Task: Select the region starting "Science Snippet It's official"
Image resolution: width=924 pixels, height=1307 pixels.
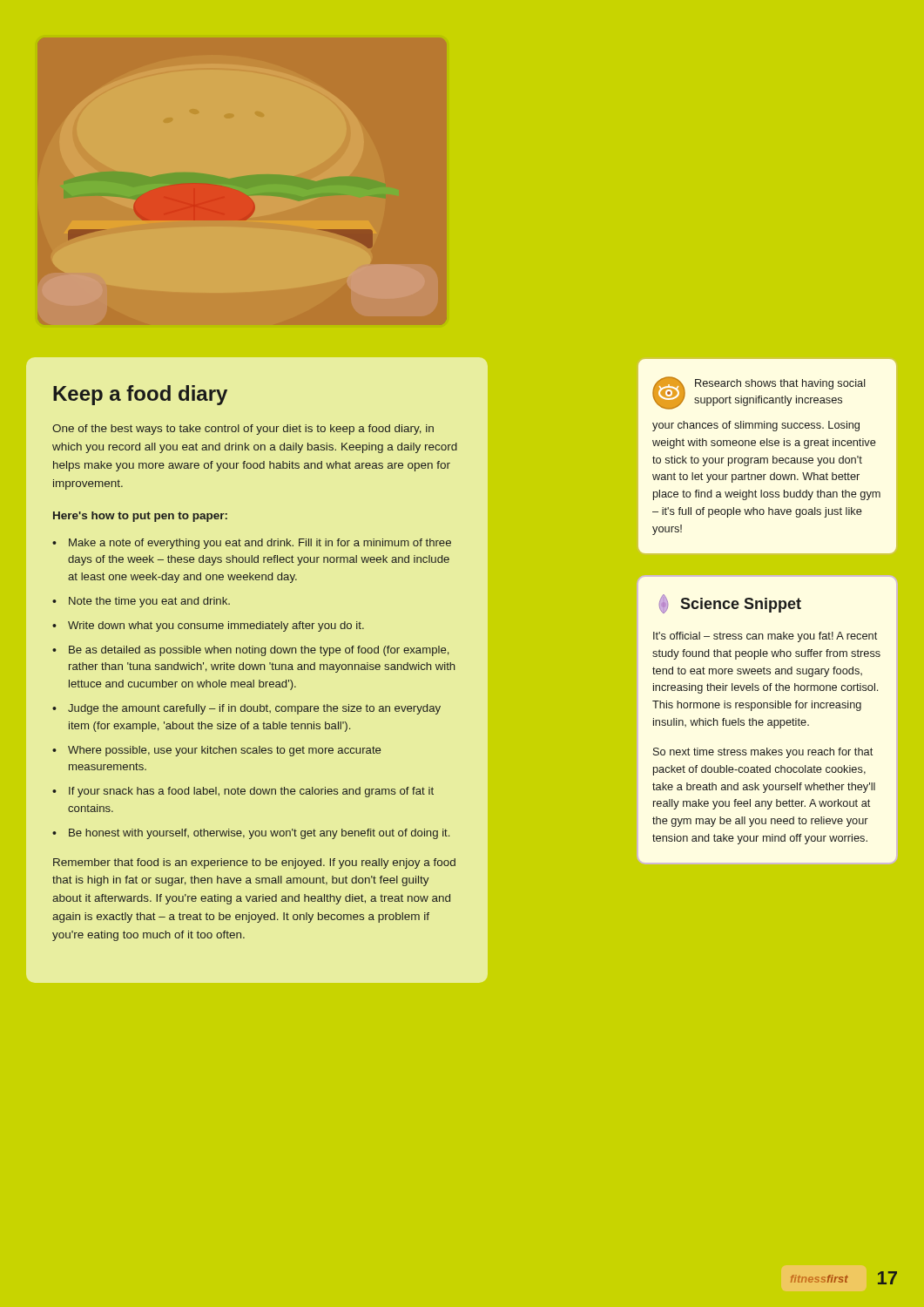Action: (767, 720)
